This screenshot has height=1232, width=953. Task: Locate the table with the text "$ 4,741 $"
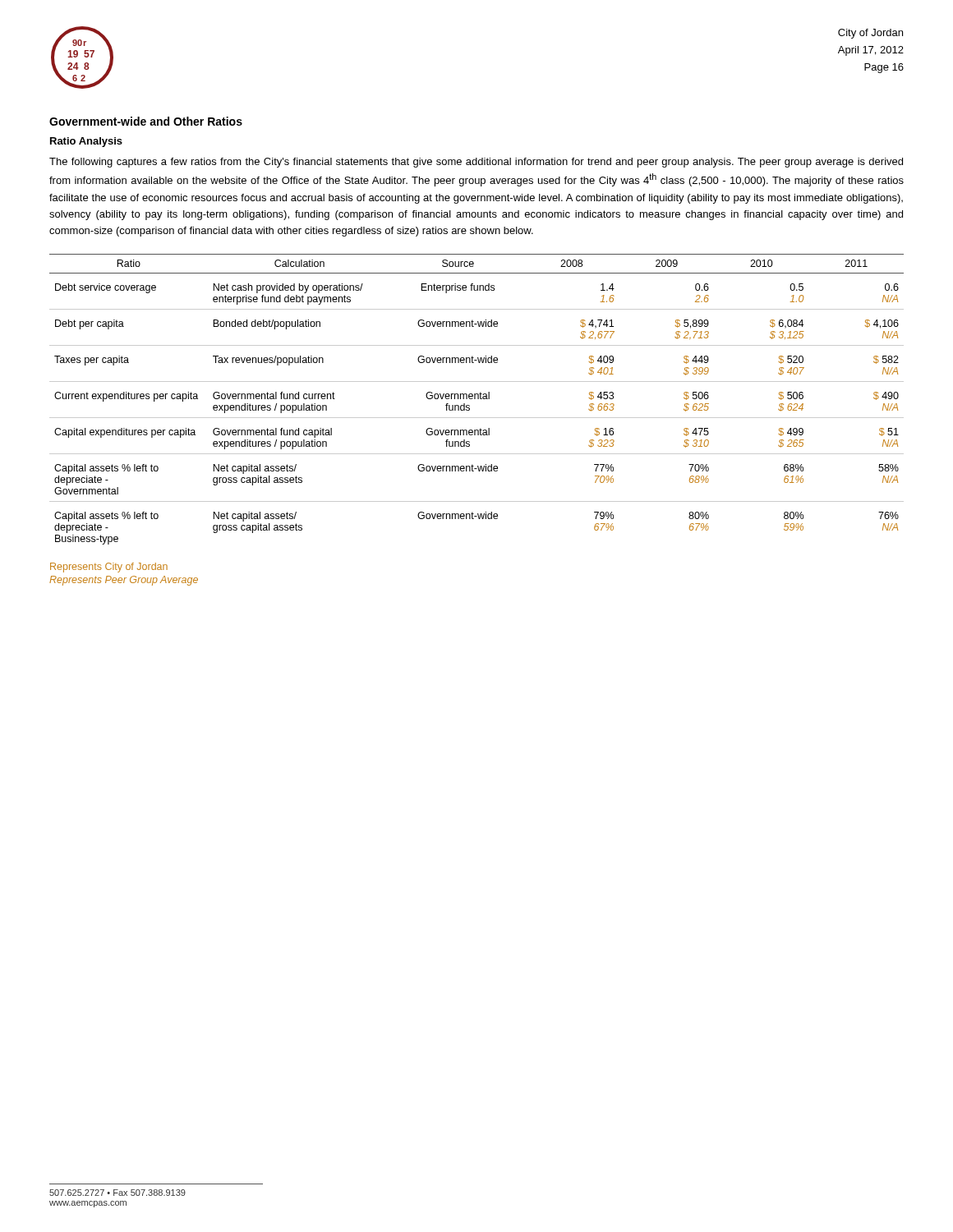pos(476,403)
